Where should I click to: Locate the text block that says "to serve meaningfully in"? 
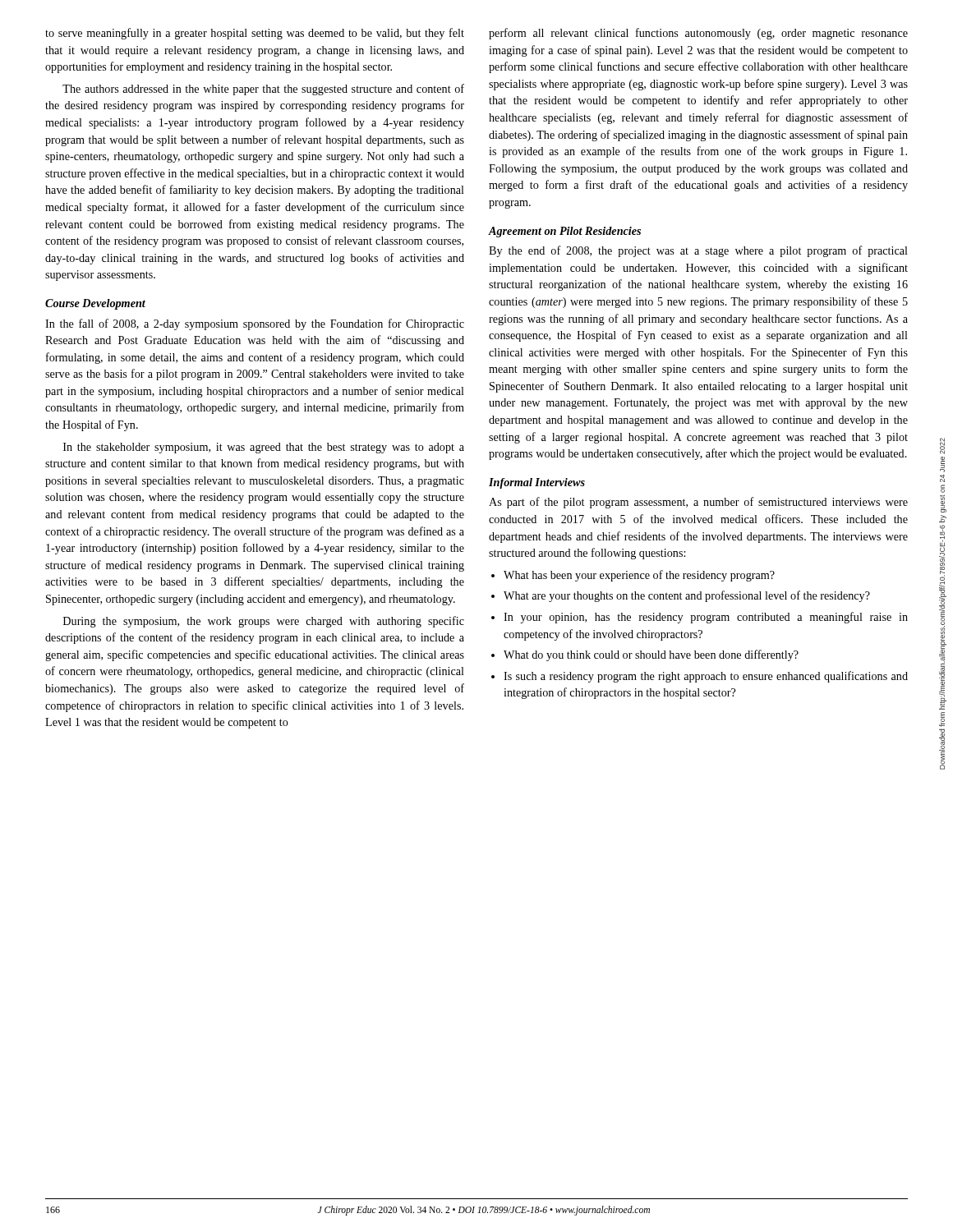coord(255,154)
